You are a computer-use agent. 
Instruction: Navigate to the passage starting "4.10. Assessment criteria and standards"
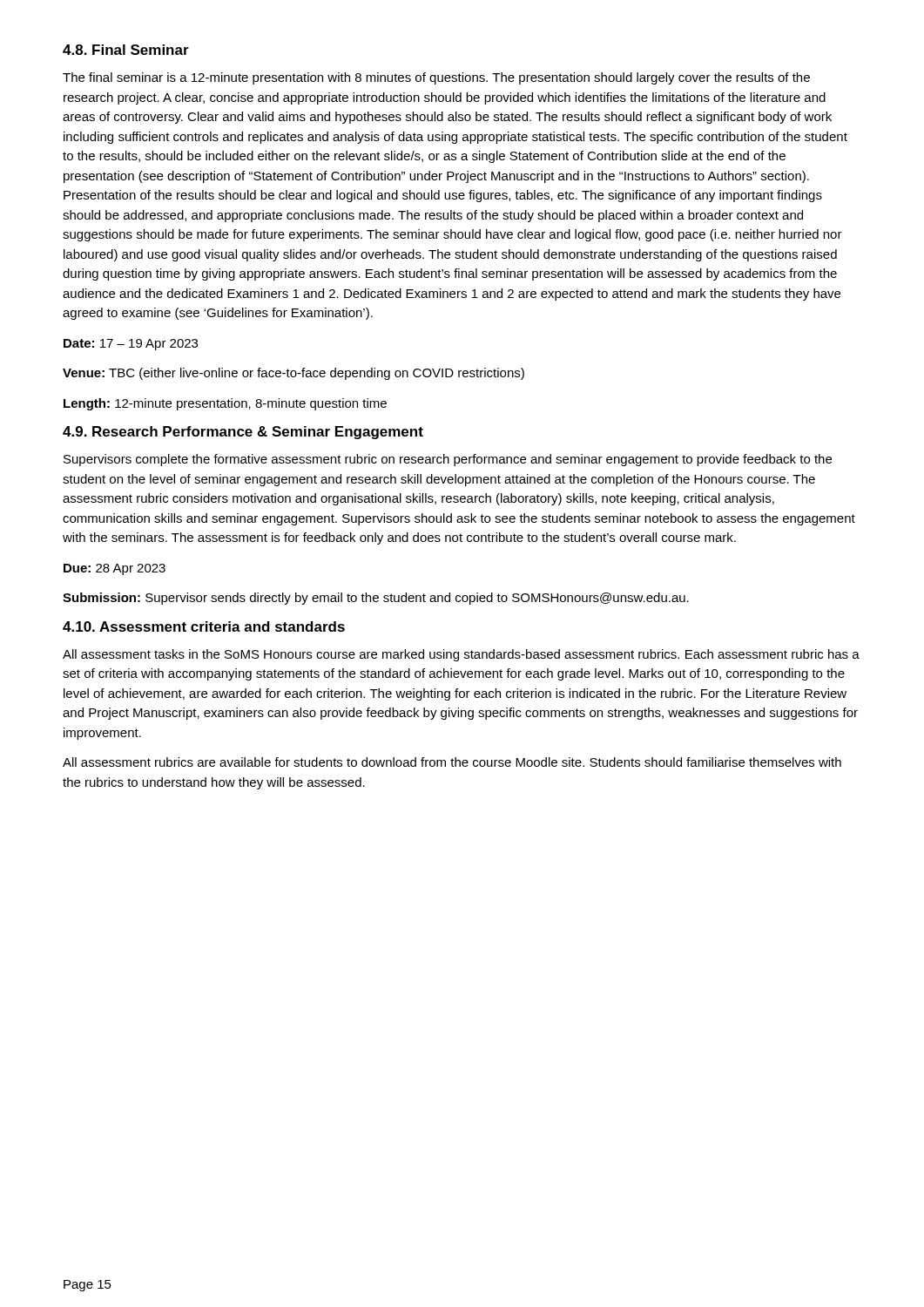(x=204, y=626)
